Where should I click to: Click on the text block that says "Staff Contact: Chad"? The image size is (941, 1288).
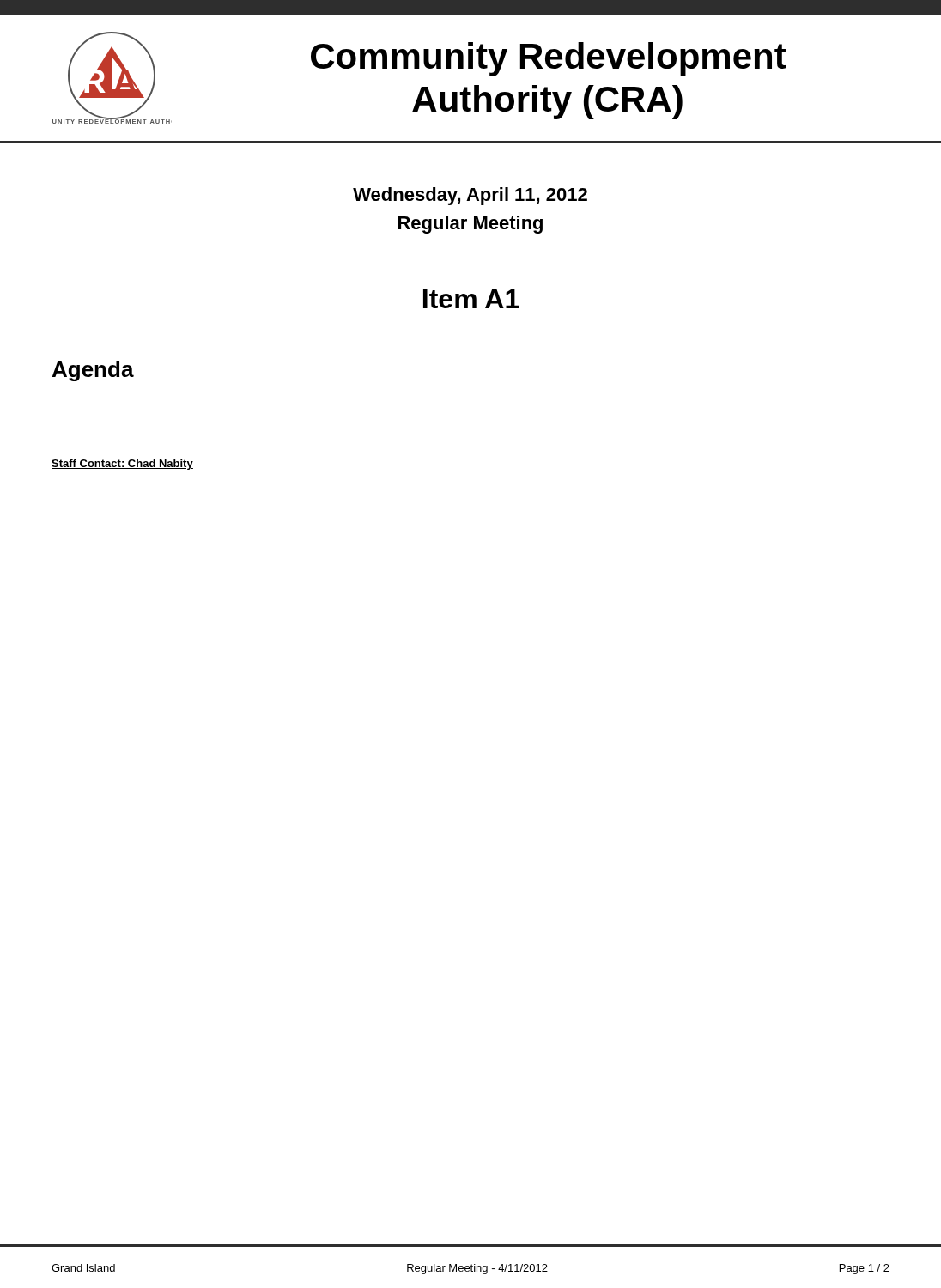(x=122, y=463)
